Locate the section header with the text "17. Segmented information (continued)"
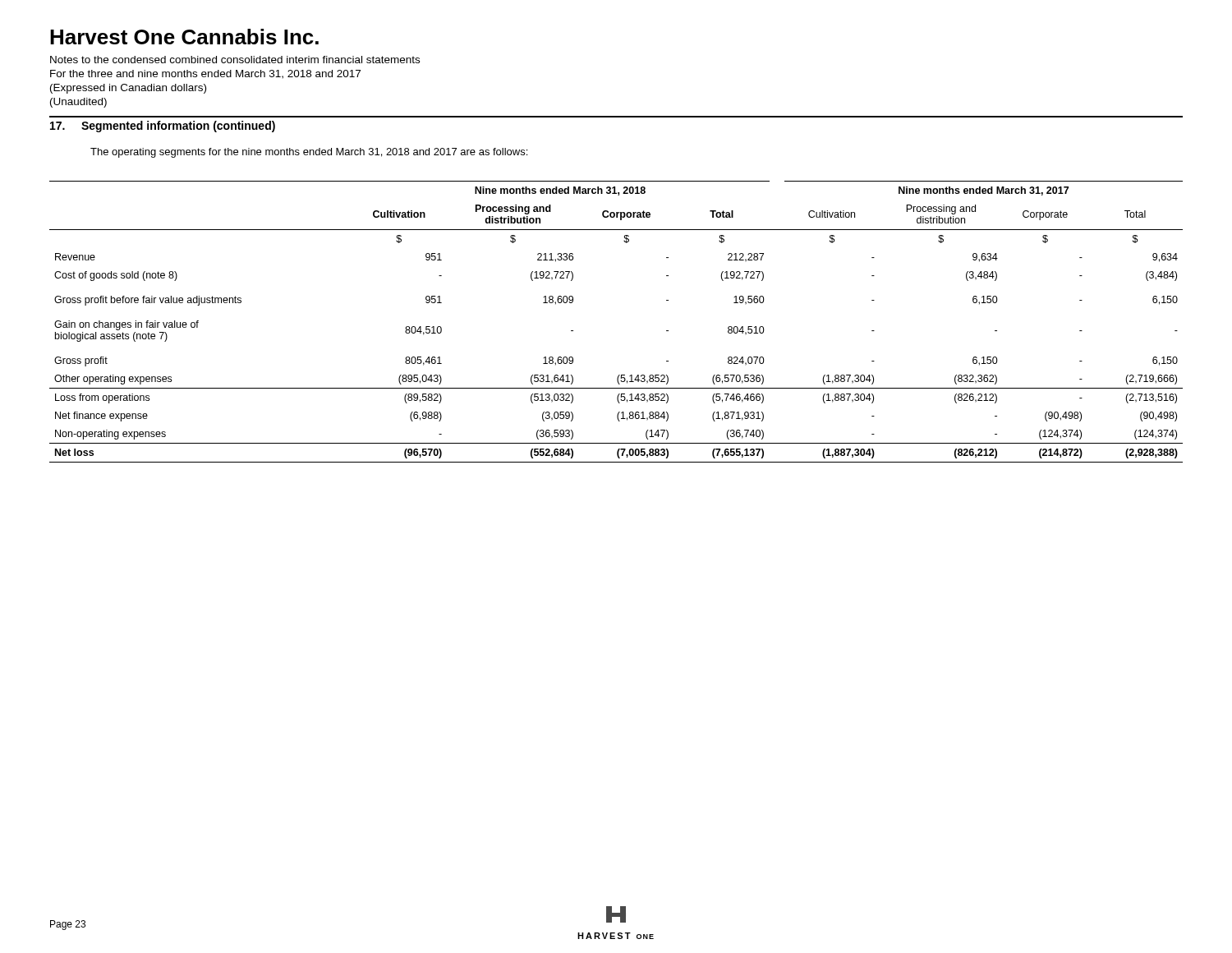The image size is (1232, 953). [162, 126]
